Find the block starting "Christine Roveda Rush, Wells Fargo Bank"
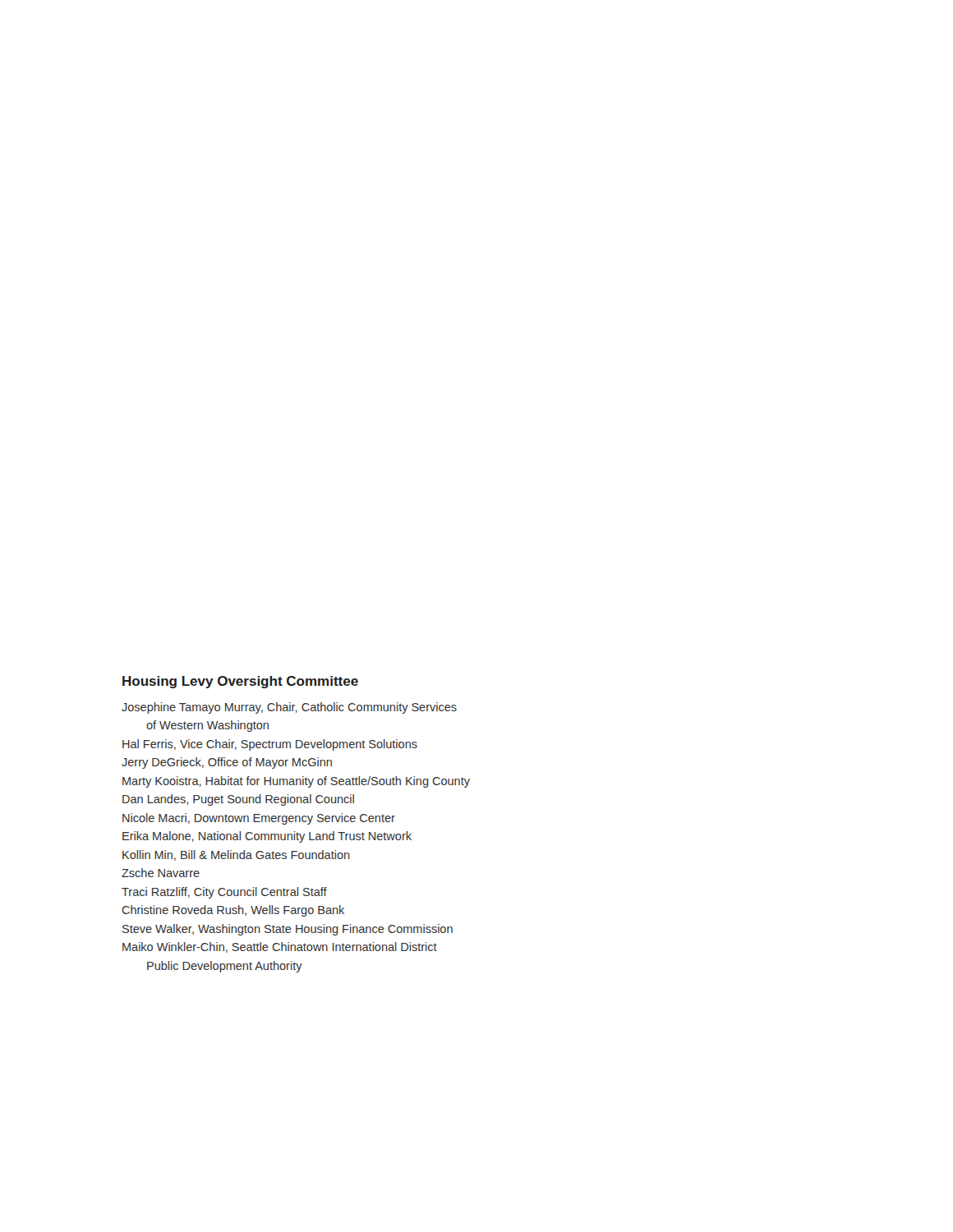 pos(233,910)
